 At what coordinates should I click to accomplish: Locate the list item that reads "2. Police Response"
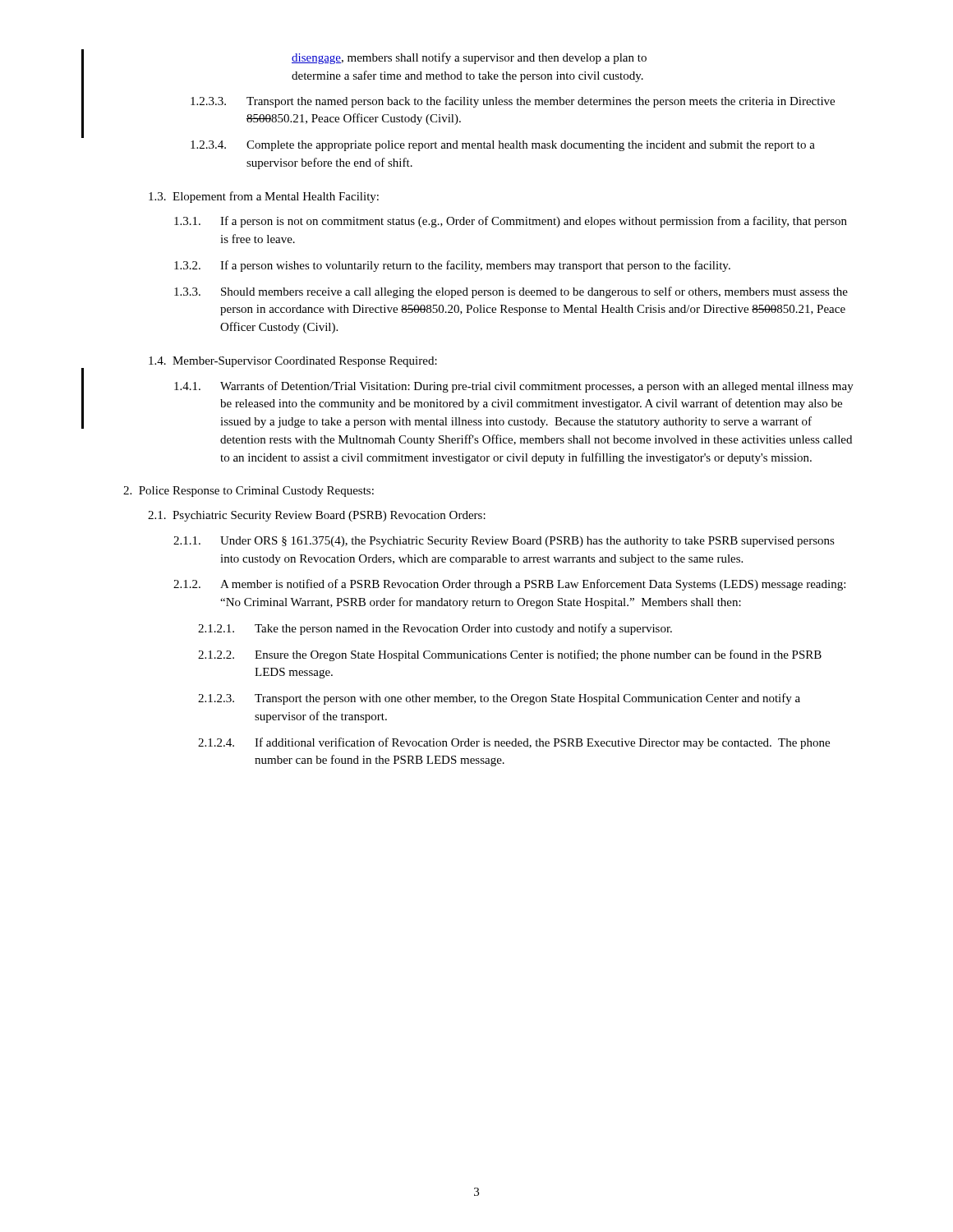[249, 491]
